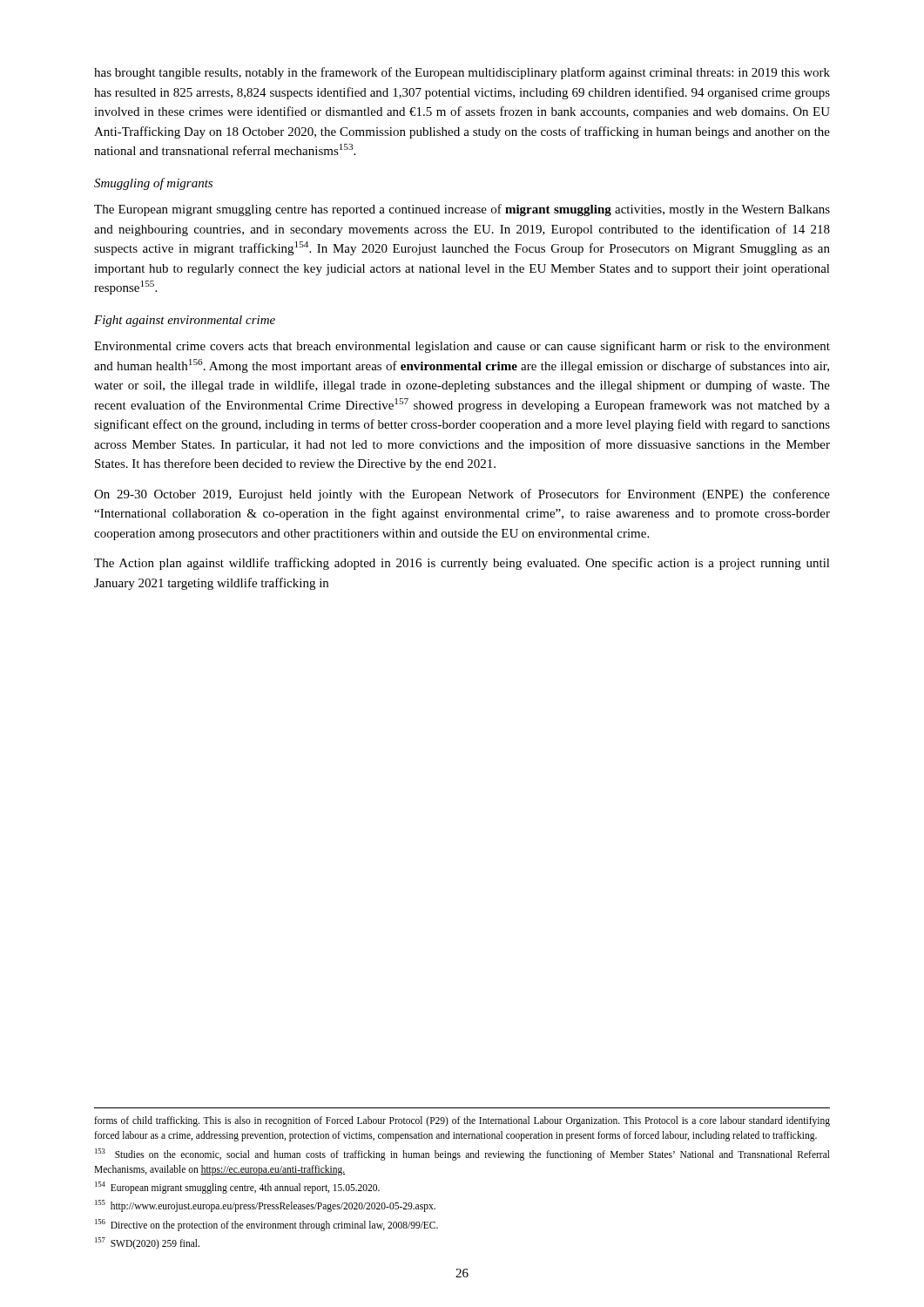Find the text block that says "The European migrant smuggling centre has reported a"
The width and height of the screenshot is (924, 1307).
[462, 249]
